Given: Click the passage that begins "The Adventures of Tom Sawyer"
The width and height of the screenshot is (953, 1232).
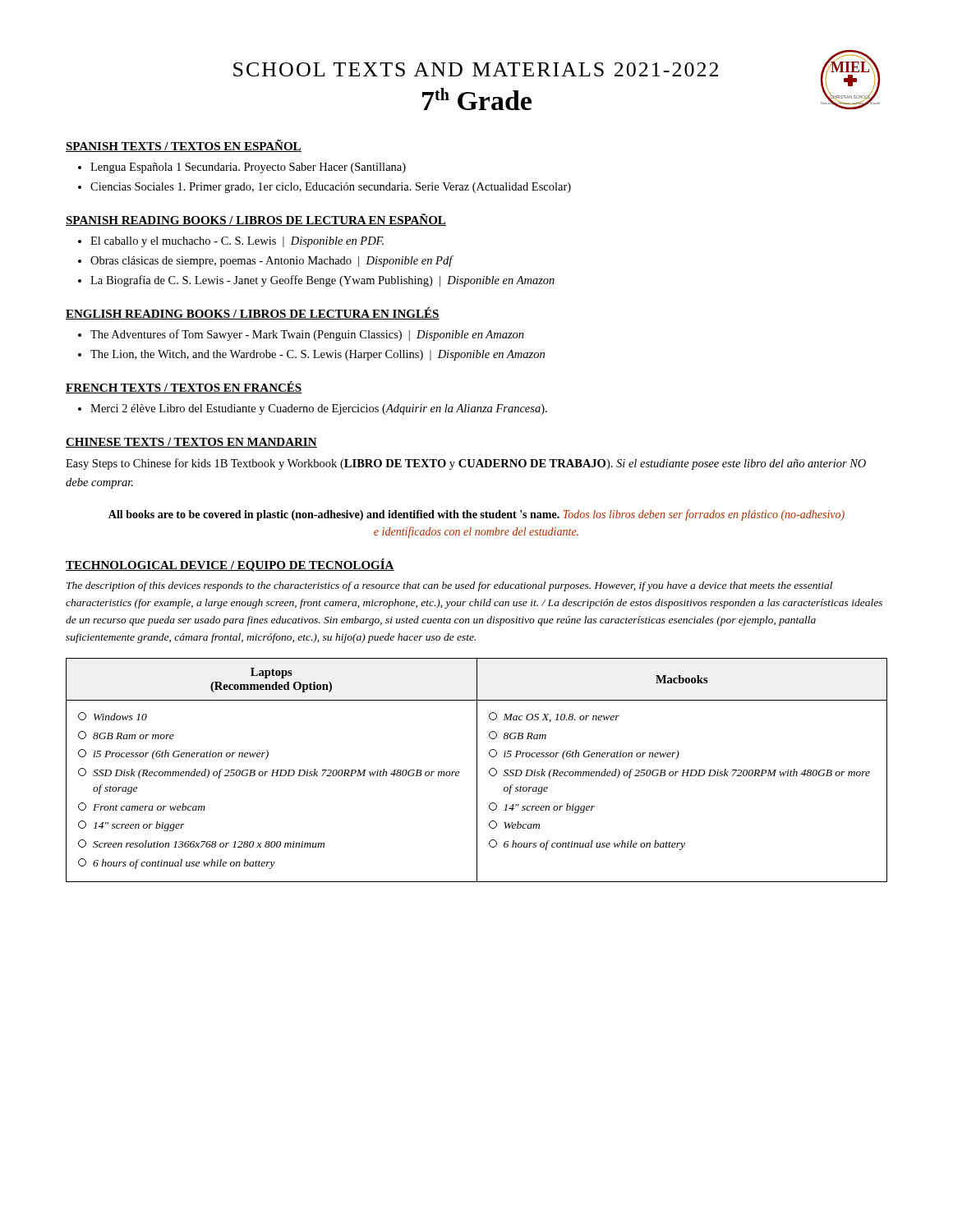Looking at the screenshot, I should (307, 335).
